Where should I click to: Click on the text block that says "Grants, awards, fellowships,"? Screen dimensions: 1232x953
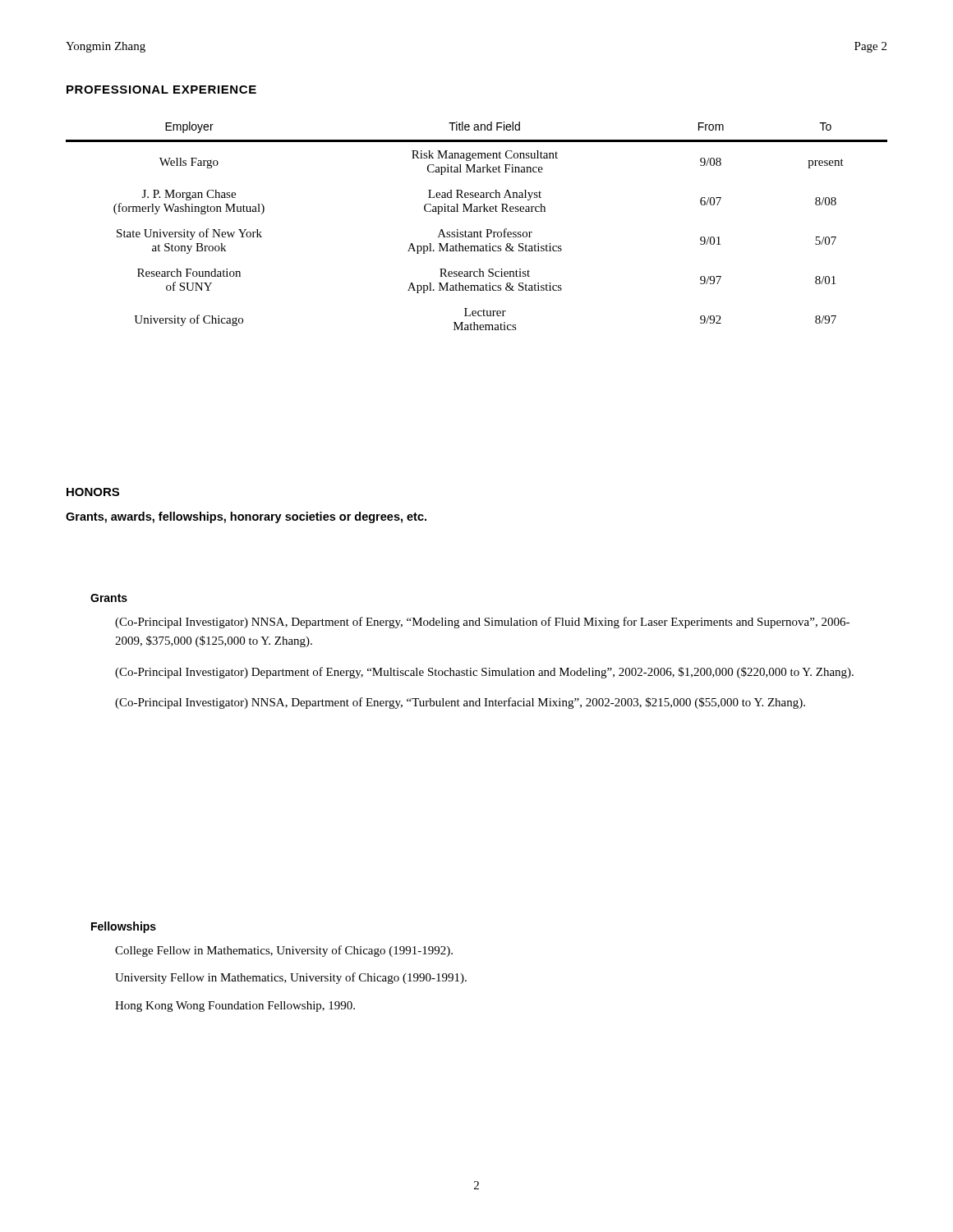[x=246, y=517]
